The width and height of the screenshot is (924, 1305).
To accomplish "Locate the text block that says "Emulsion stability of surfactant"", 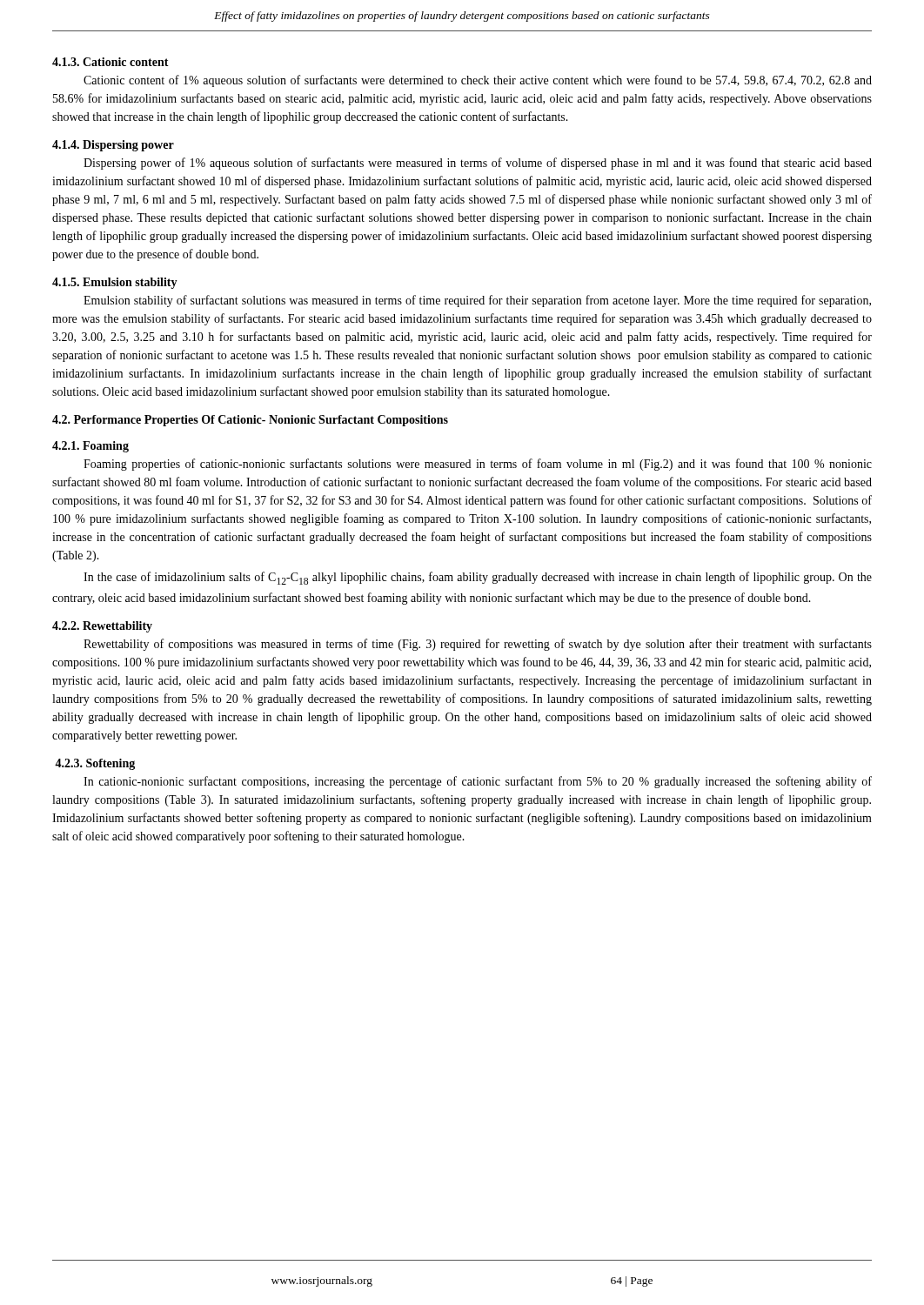I will 462,346.
